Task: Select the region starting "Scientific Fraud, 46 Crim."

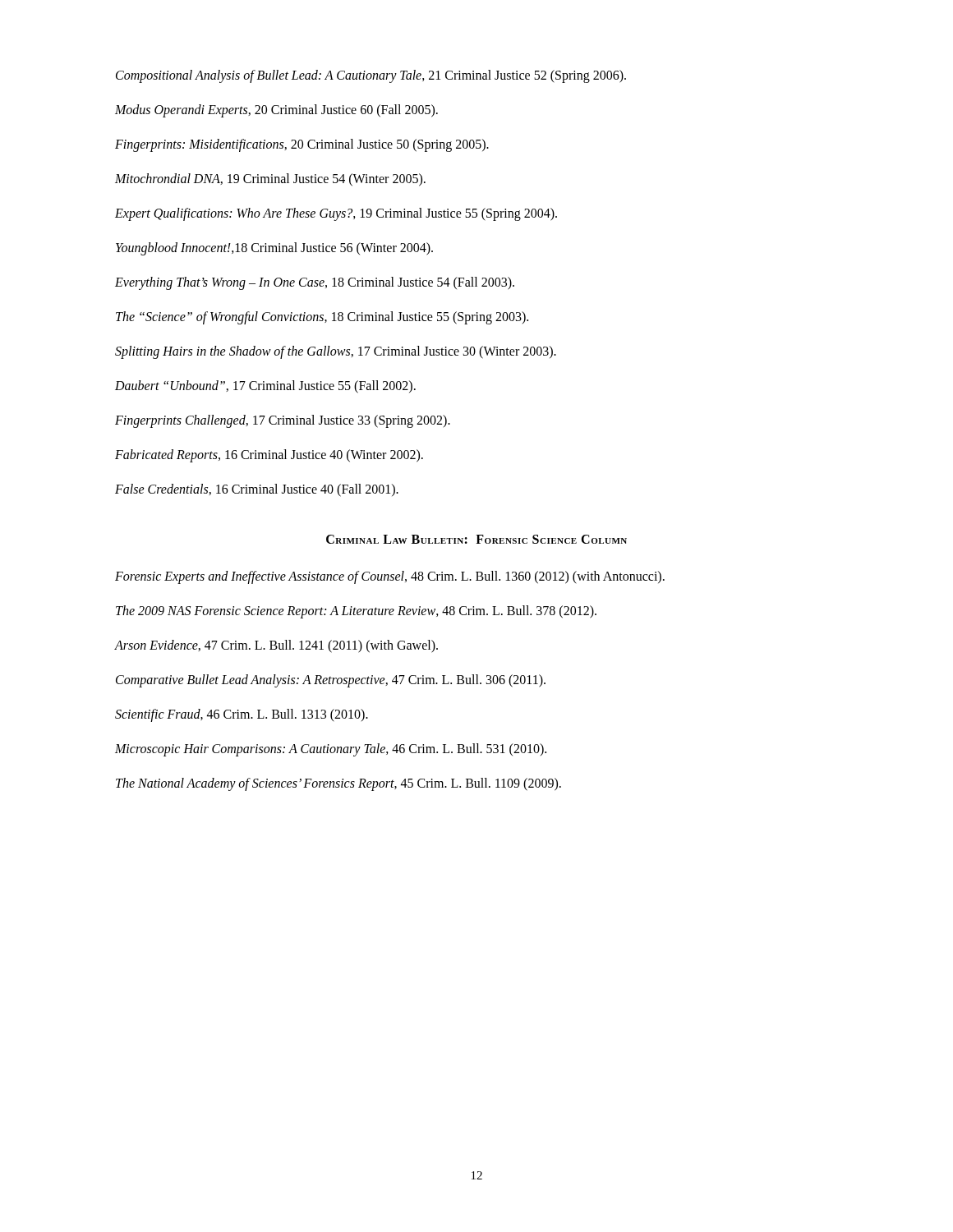Action: point(242,714)
